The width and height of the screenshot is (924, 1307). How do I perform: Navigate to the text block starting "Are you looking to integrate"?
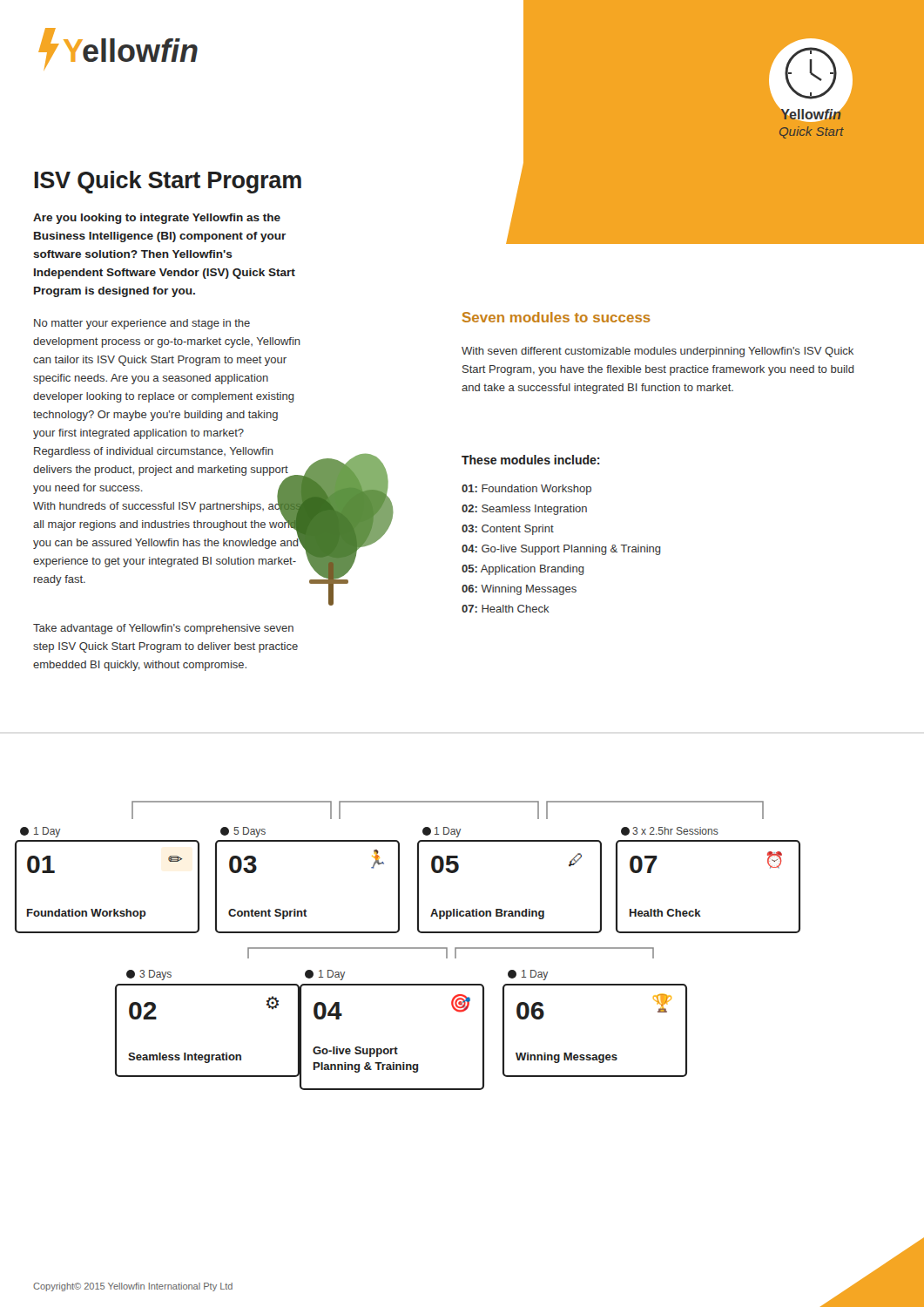point(167,255)
